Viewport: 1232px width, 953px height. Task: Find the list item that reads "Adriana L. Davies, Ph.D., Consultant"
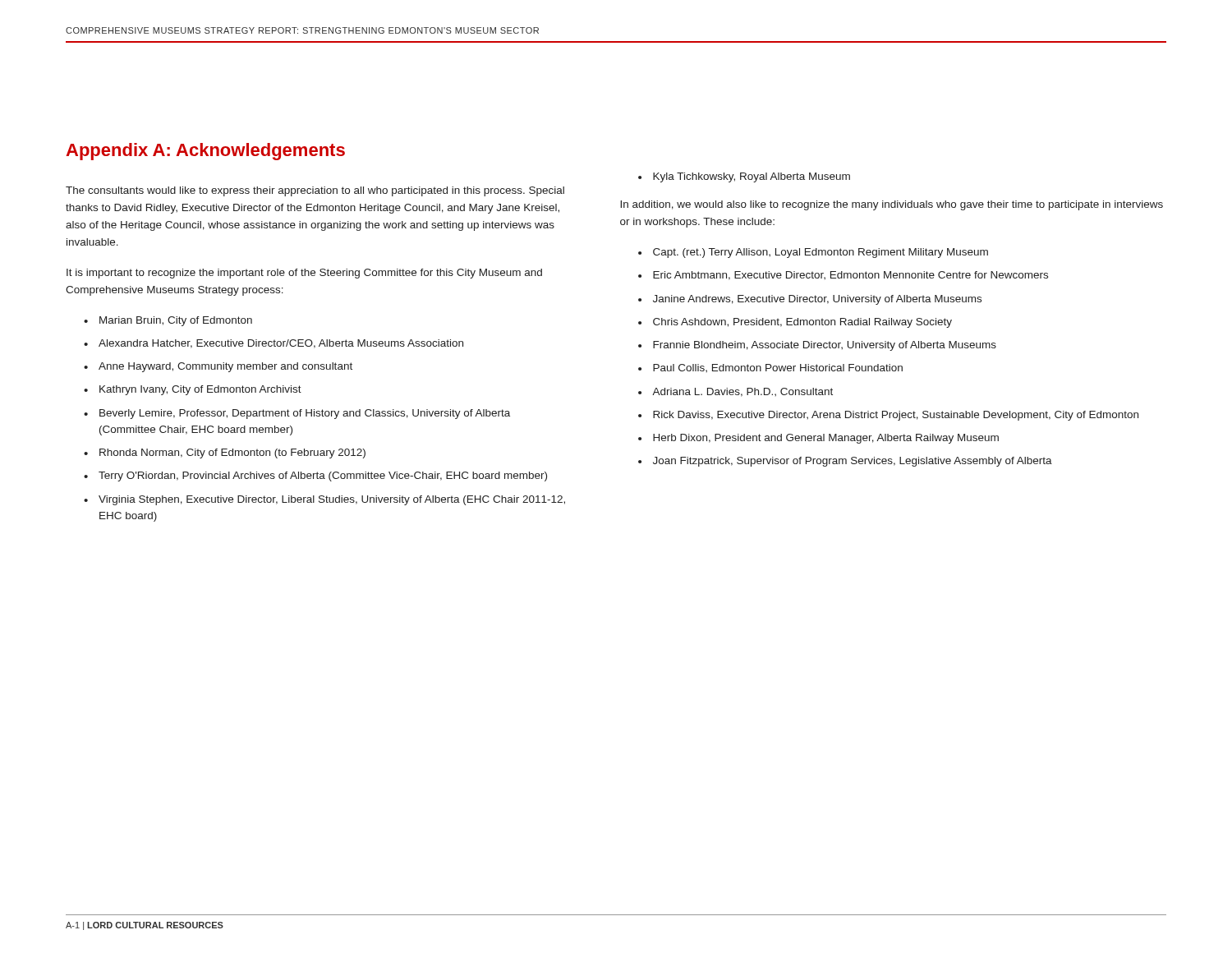point(743,391)
